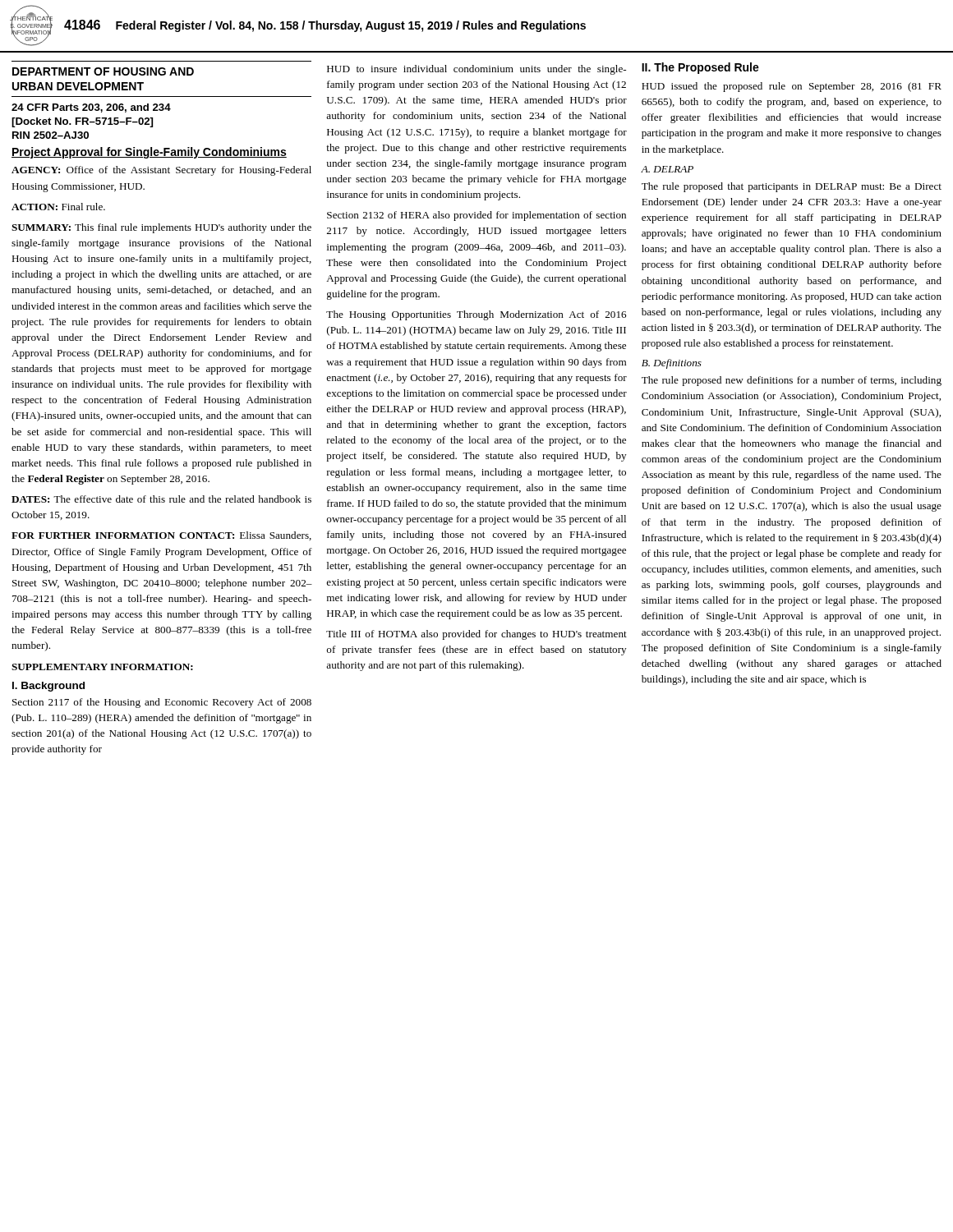The height and width of the screenshot is (1232, 953).
Task: Point to "I. Background"
Action: tap(49, 685)
